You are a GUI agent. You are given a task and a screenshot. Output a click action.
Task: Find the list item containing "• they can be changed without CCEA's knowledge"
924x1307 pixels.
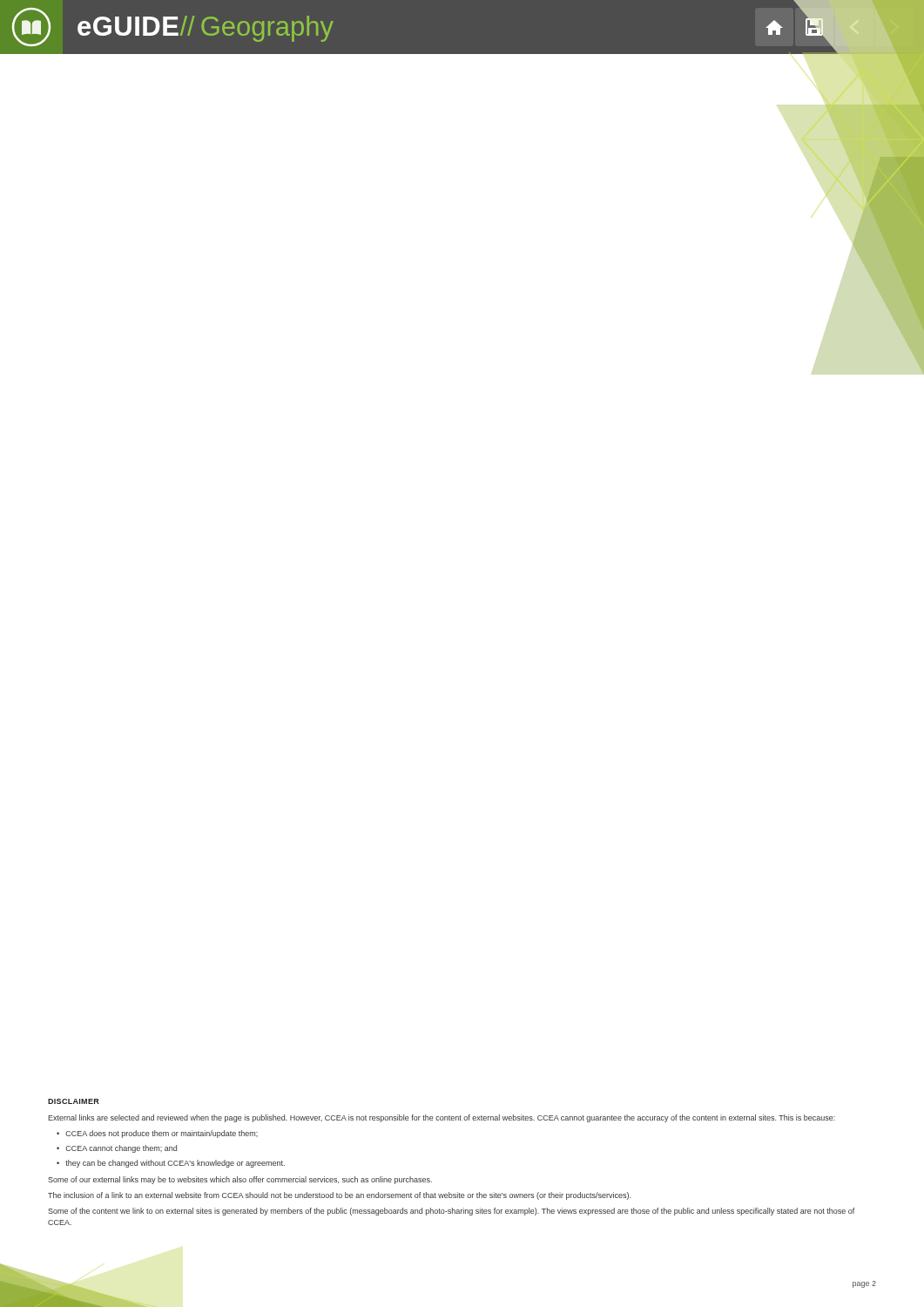(x=171, y=1163)
